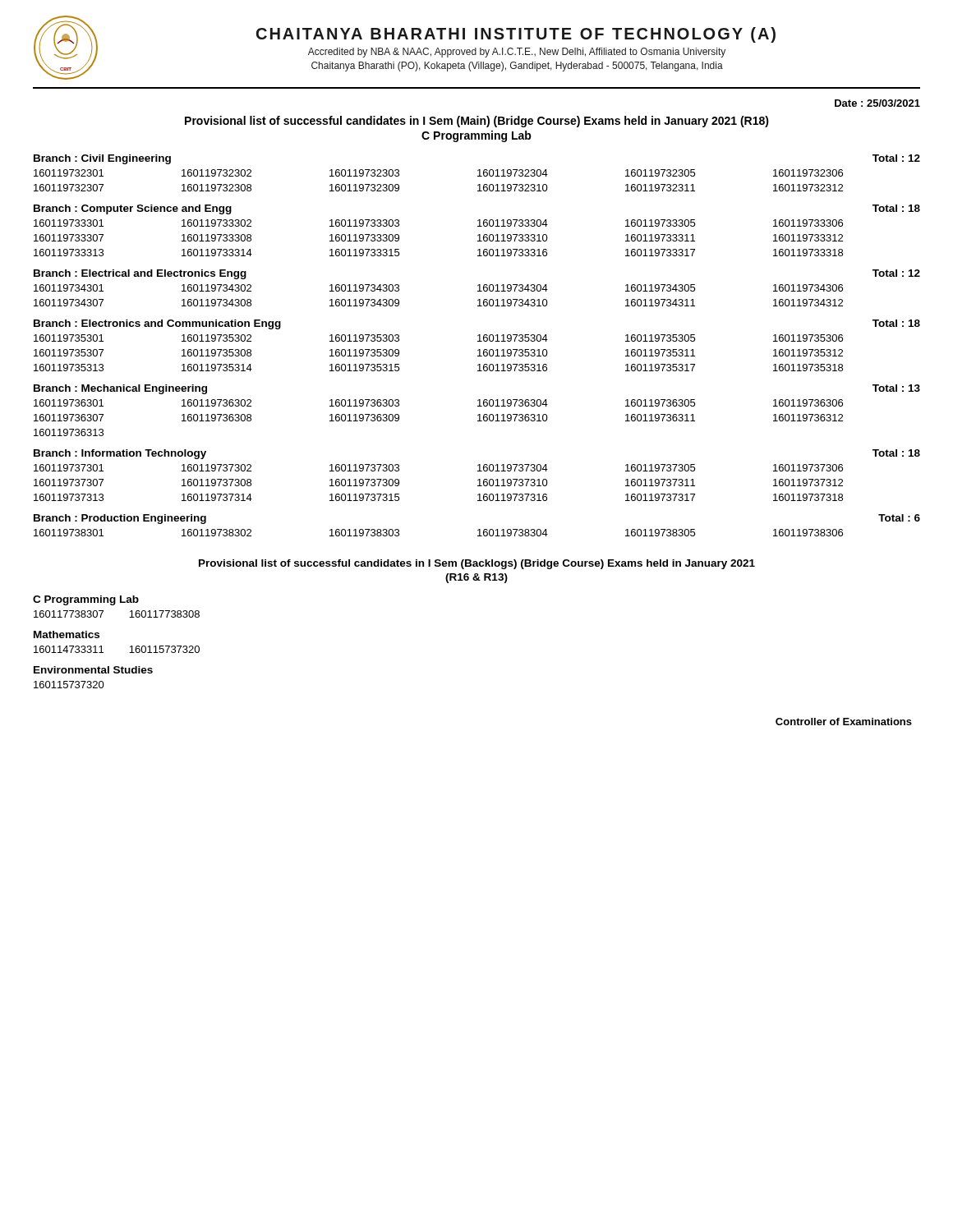This screenshot has height=1232, width=953.
Task: Locate the element starting "Branch : Civil Engineering Total :"
Action: click(x=476, y=158)
